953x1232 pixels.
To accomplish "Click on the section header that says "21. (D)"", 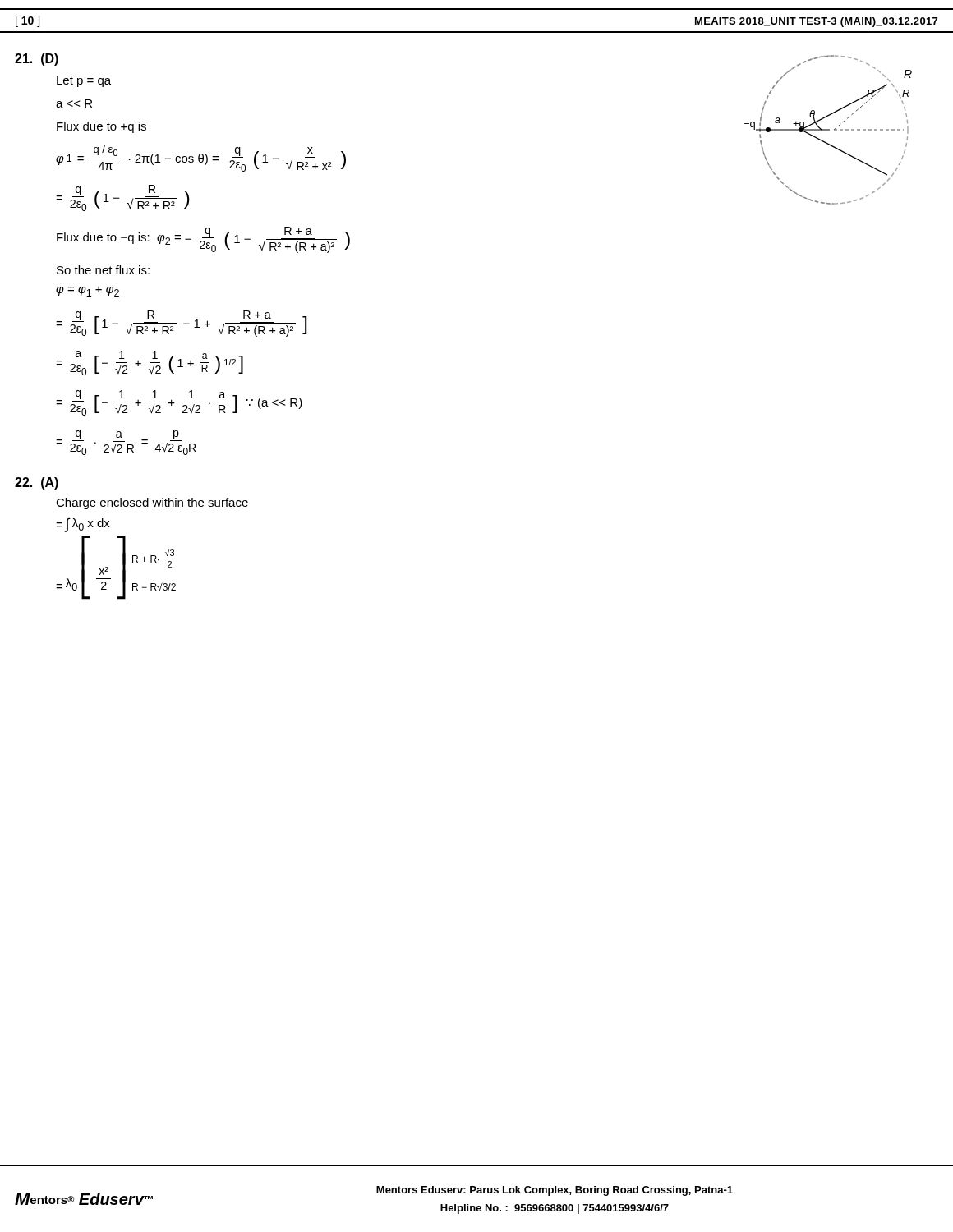I will pos(37,59).
